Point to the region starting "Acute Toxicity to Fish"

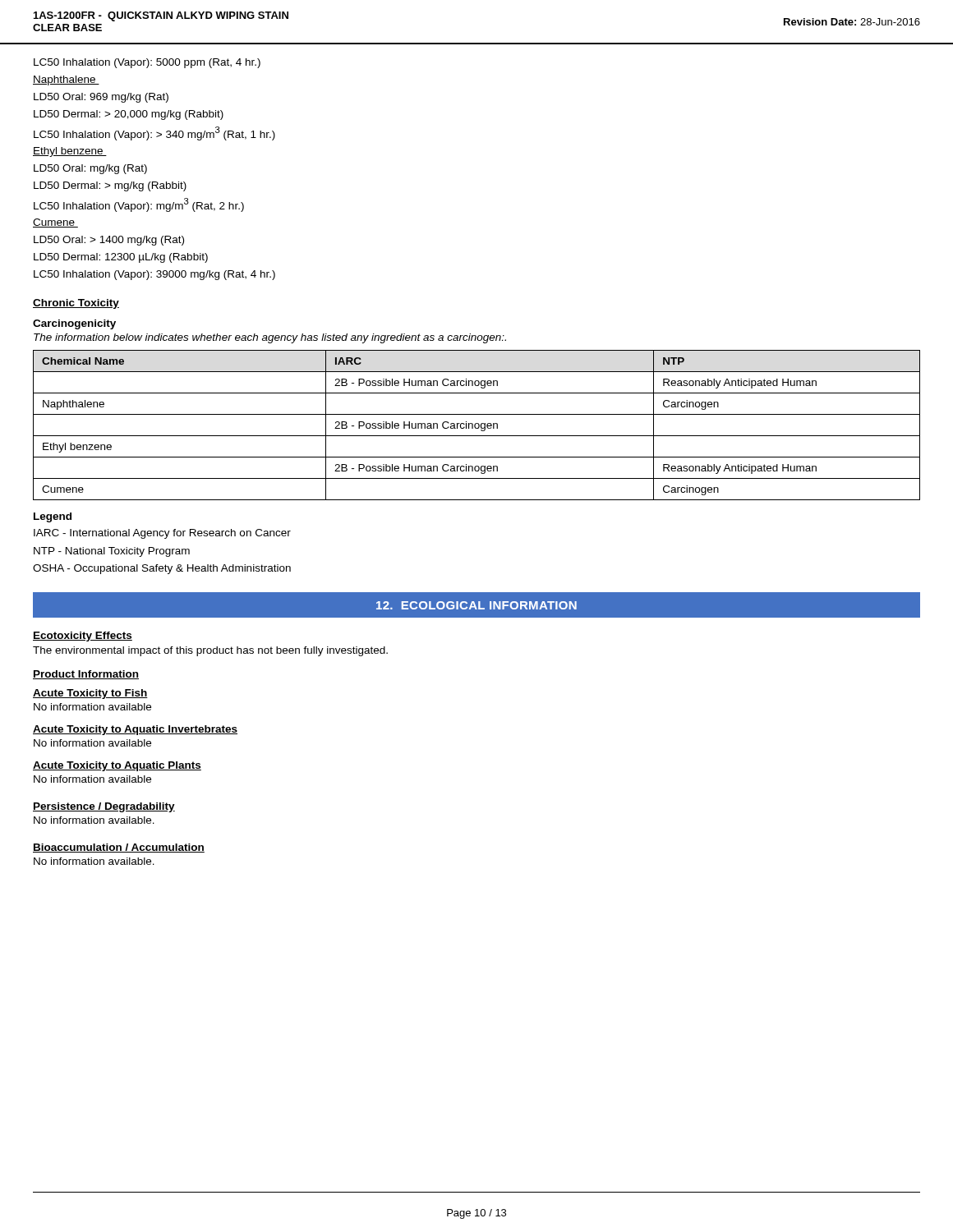(x=90, y=693)
